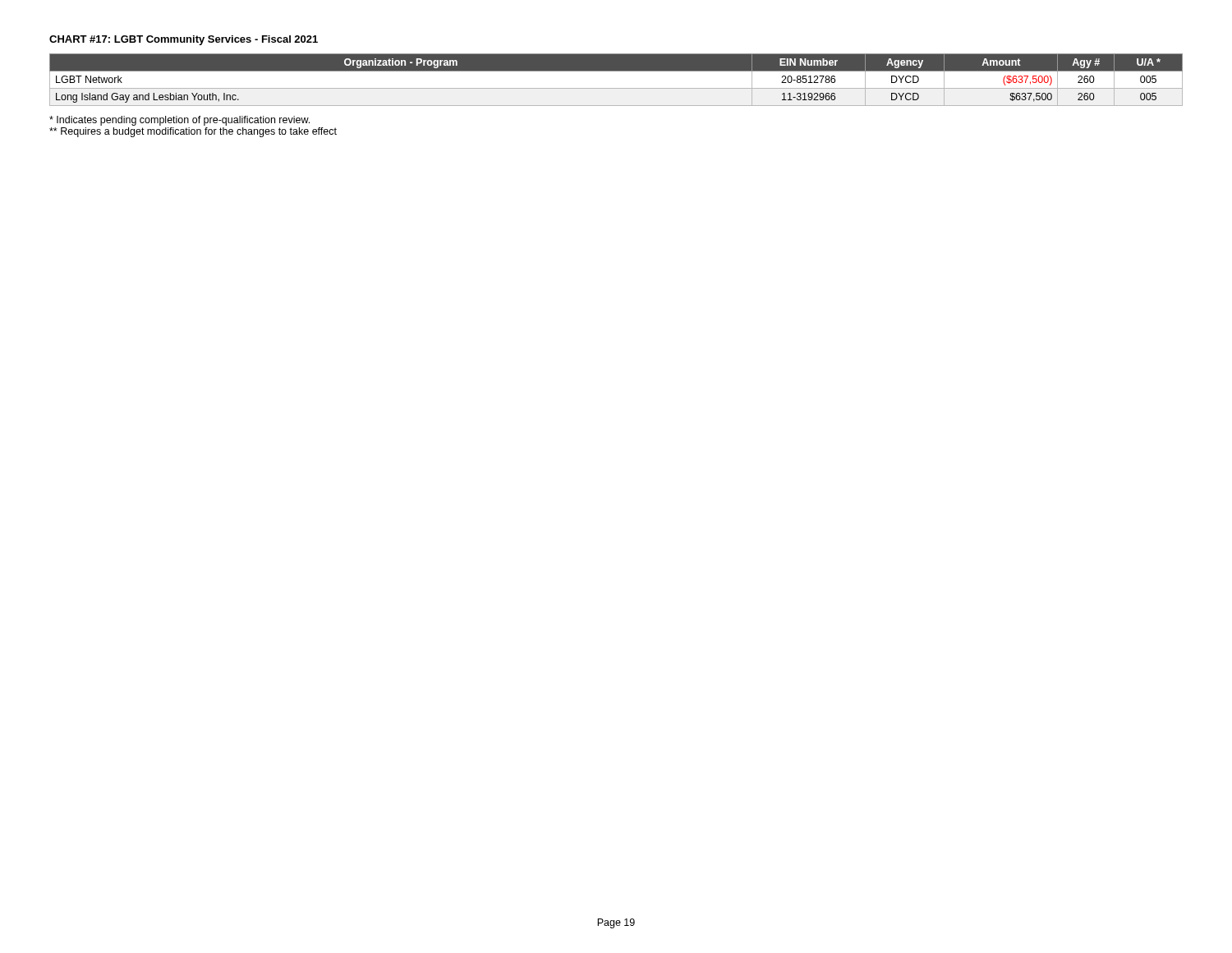Find the table that mentions "Agy #"

[616, 80]
